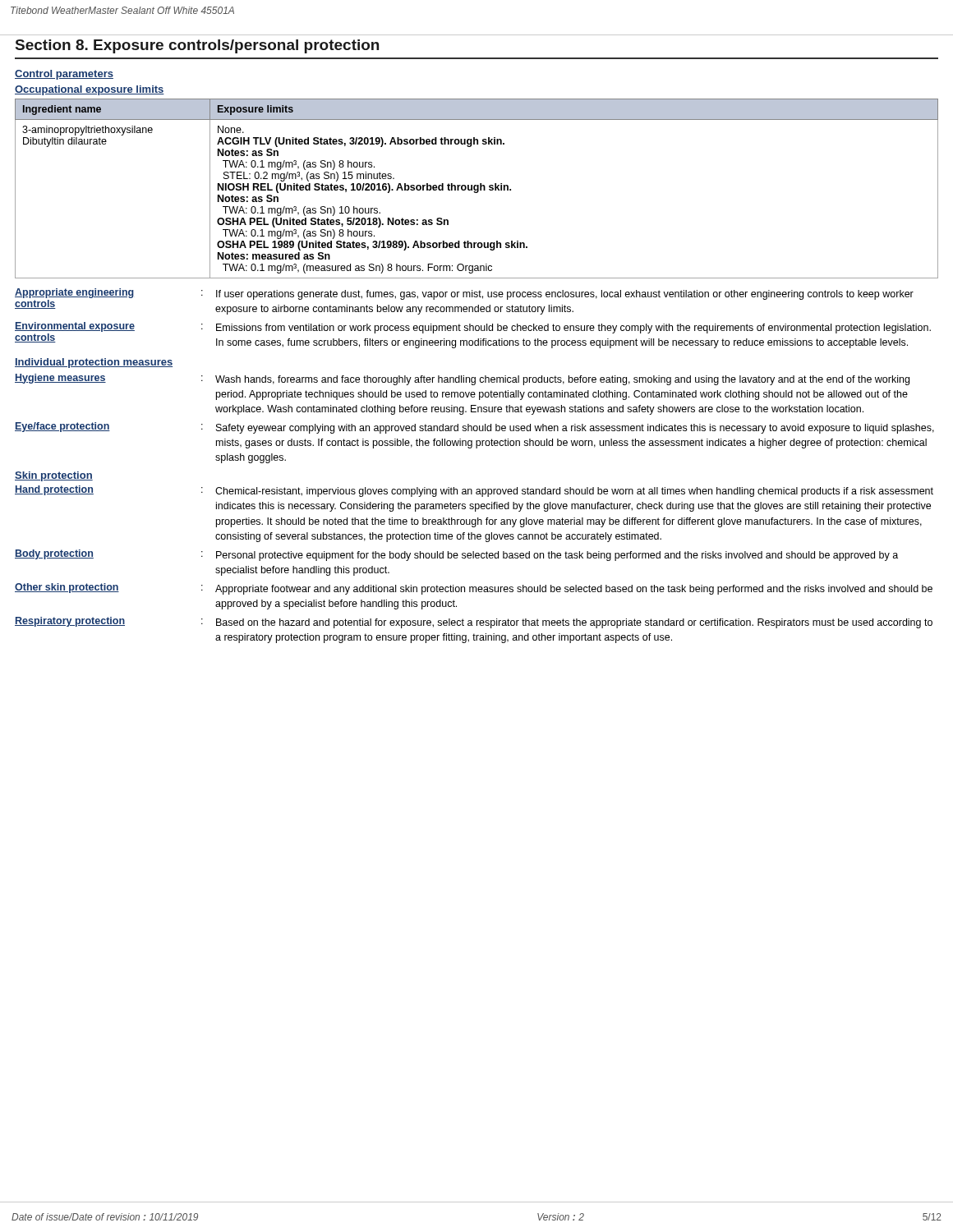Click on the list item that says "Eye/face protection : Safety"
953x1232 pixels.
pos(476,443)
